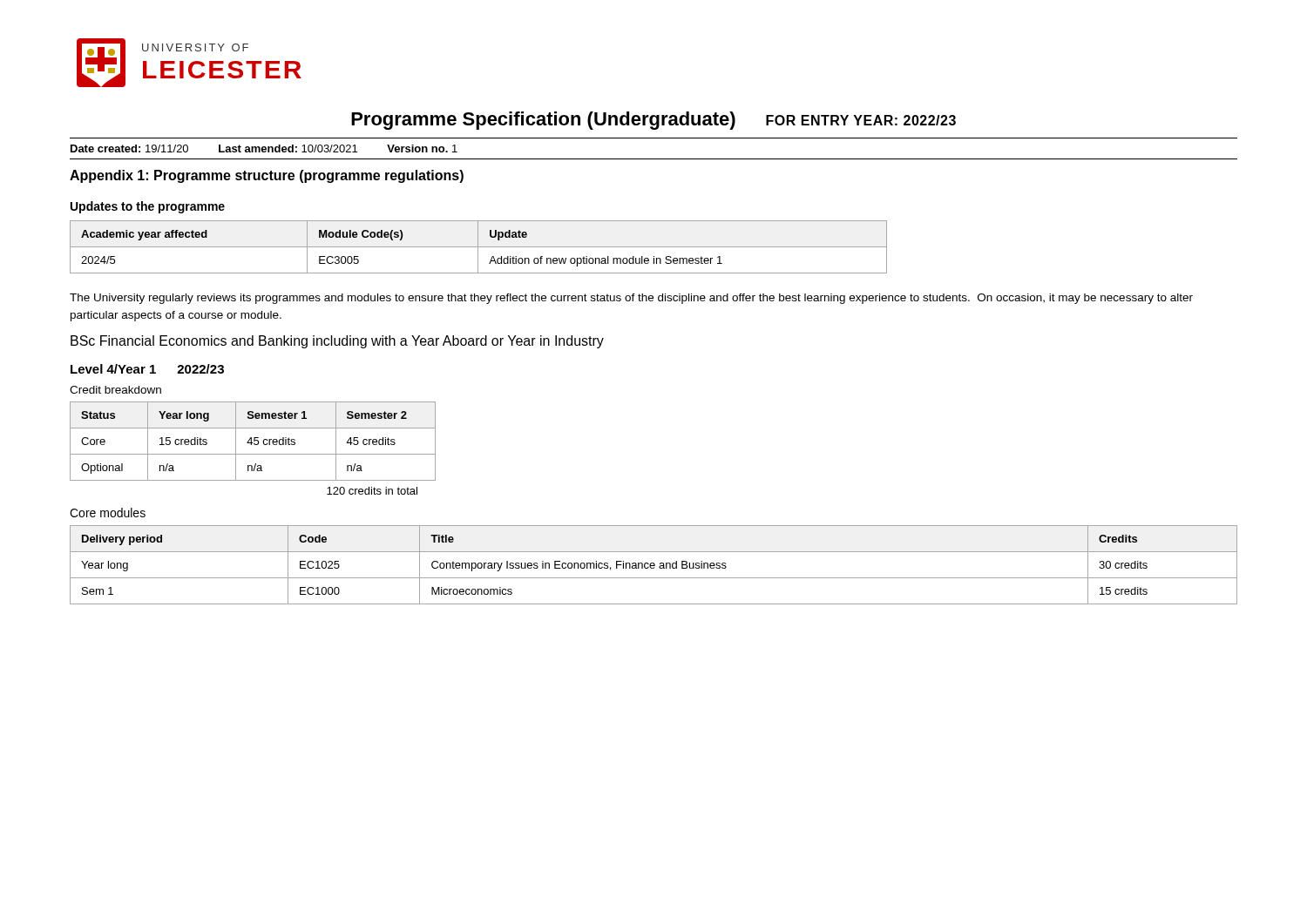Image resolution: width=1307 pixels, height=924 pixels.
Task: Click on the text with the text "Credit breakdown"
Action: 116,389
